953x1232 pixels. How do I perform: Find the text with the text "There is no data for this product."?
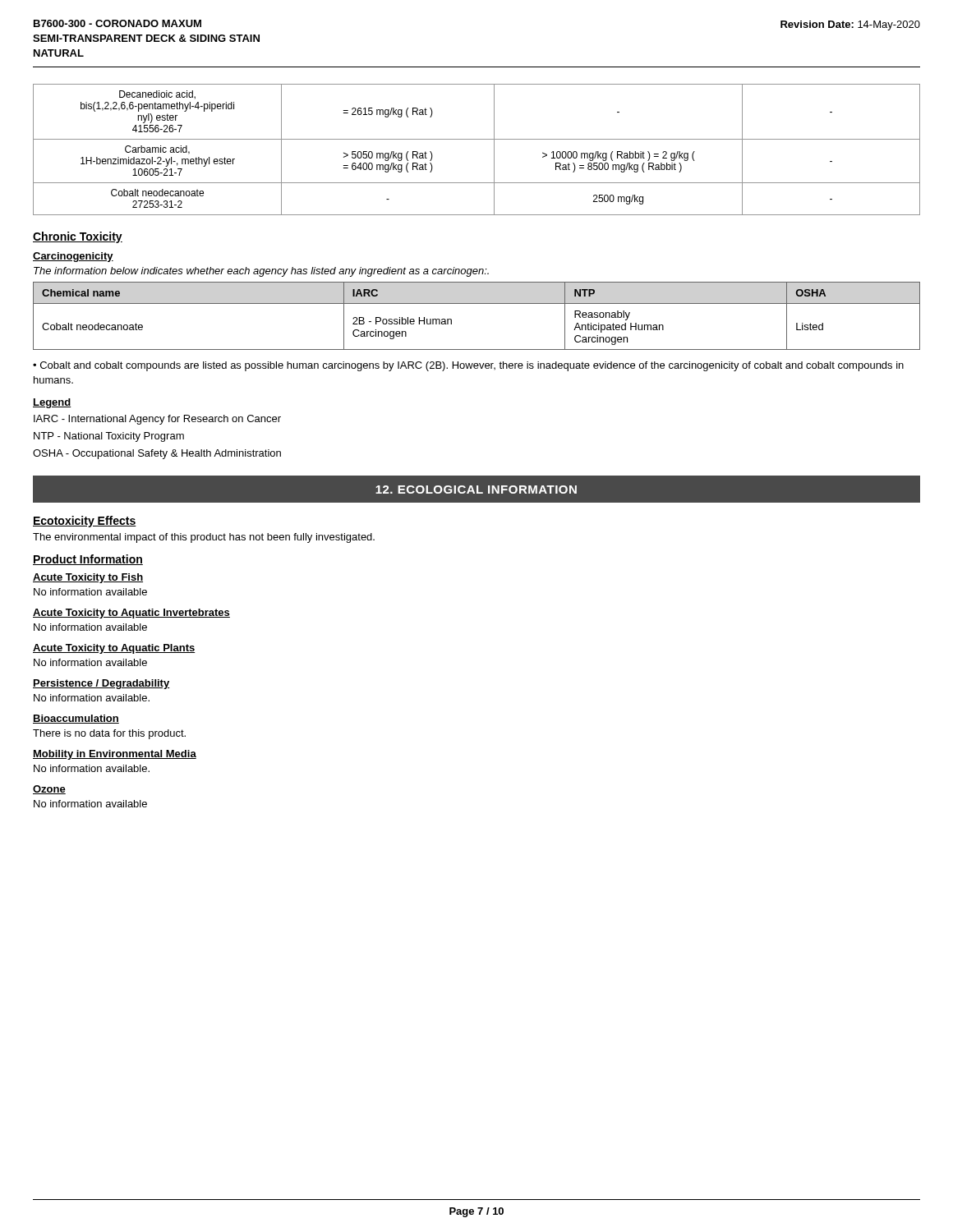click(110, 733)
